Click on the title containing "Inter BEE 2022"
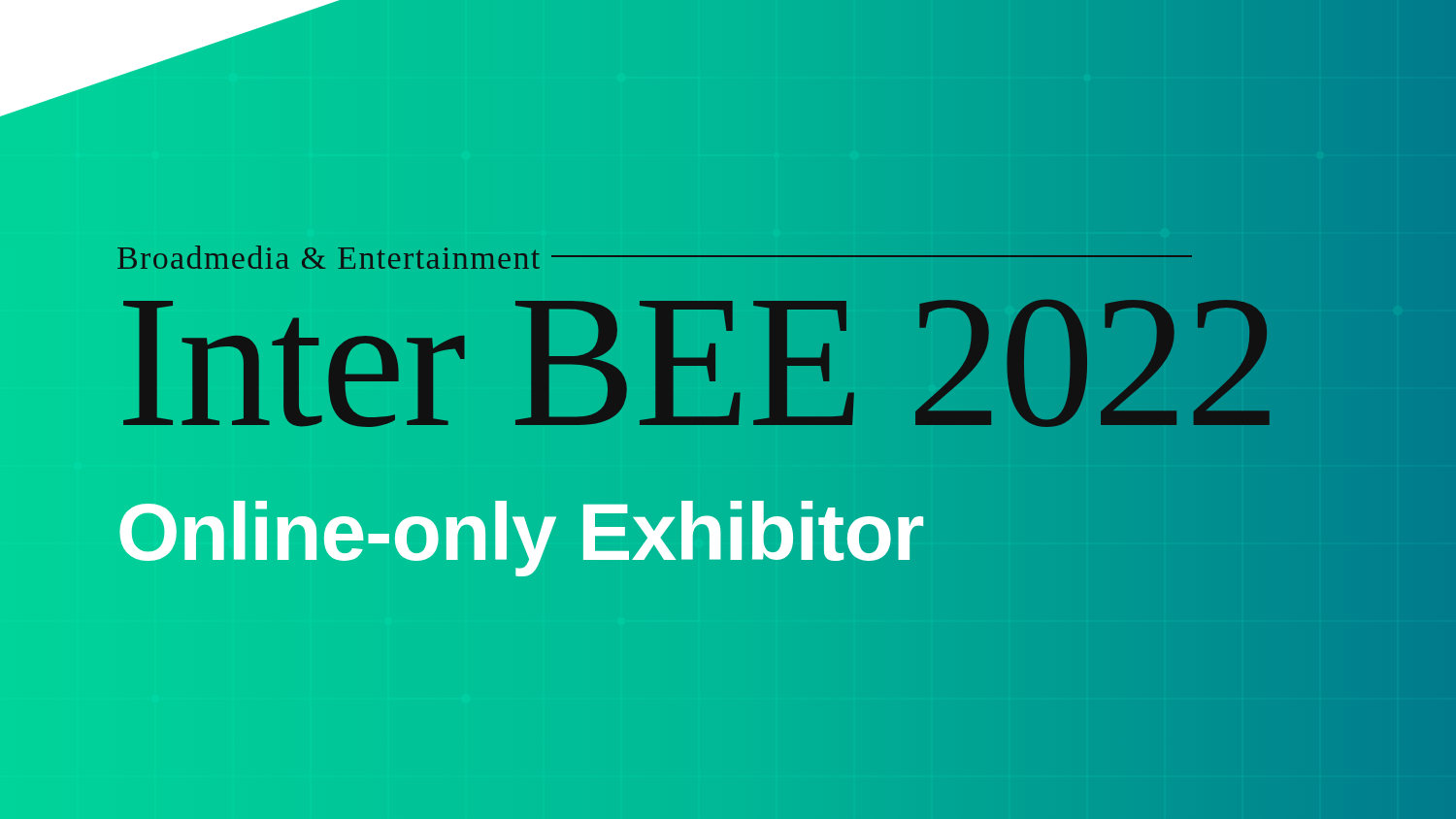 point(697,361)
